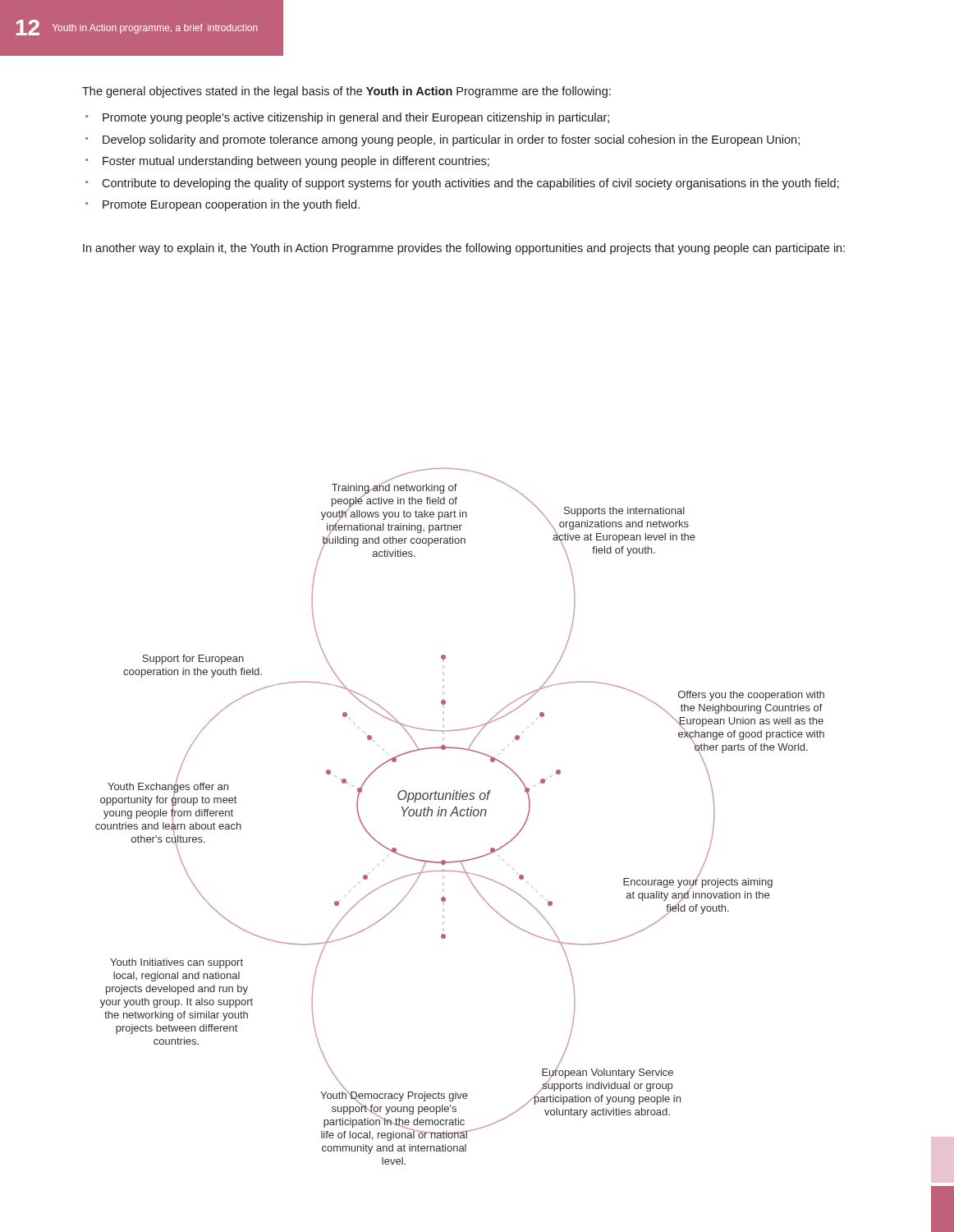Find the list item that says "Contribute to developing the quality"

pos(471,183)
